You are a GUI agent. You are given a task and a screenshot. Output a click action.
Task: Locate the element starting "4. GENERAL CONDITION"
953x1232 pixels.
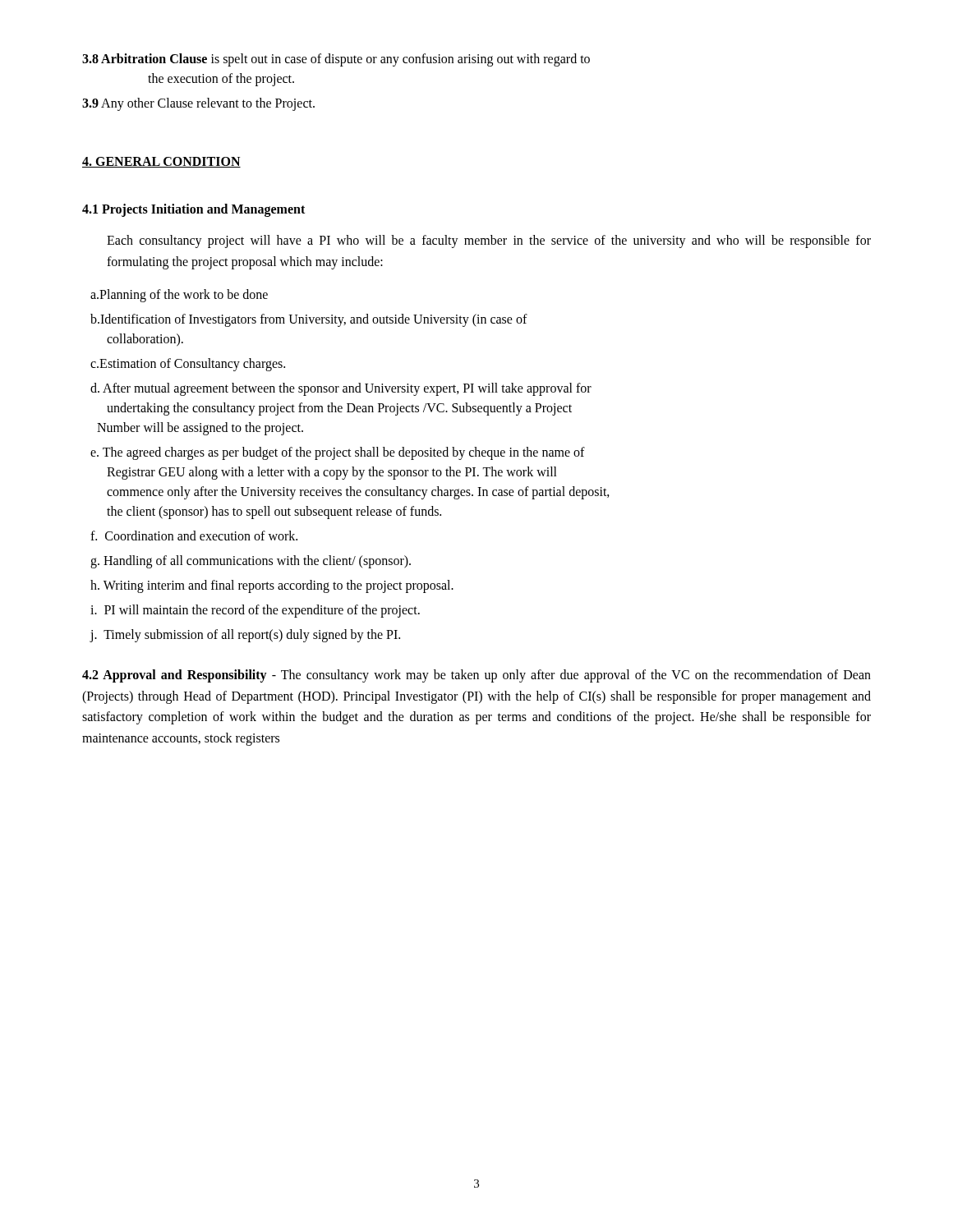161,161
